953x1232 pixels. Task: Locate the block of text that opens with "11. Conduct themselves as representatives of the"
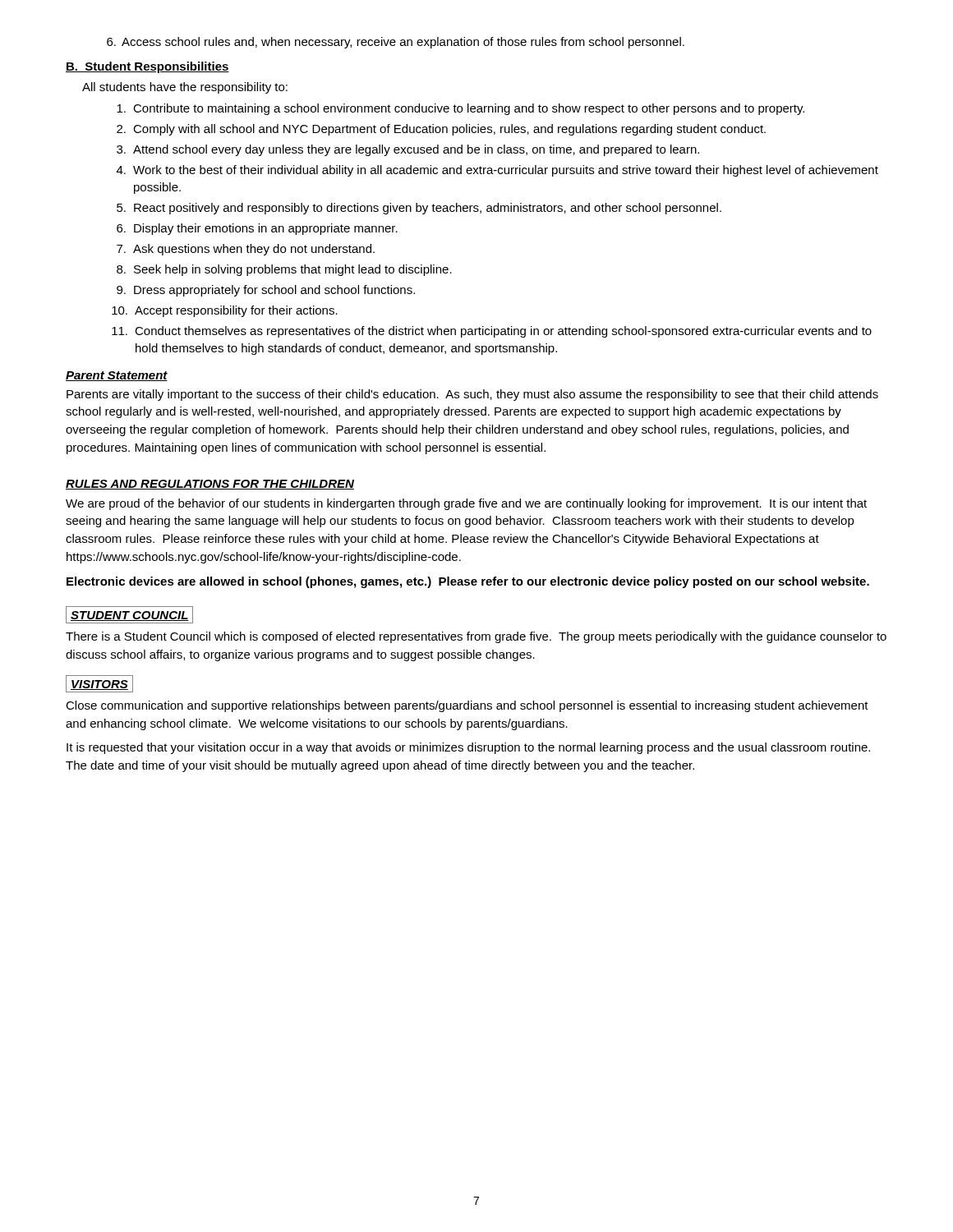tap(497, 339)
